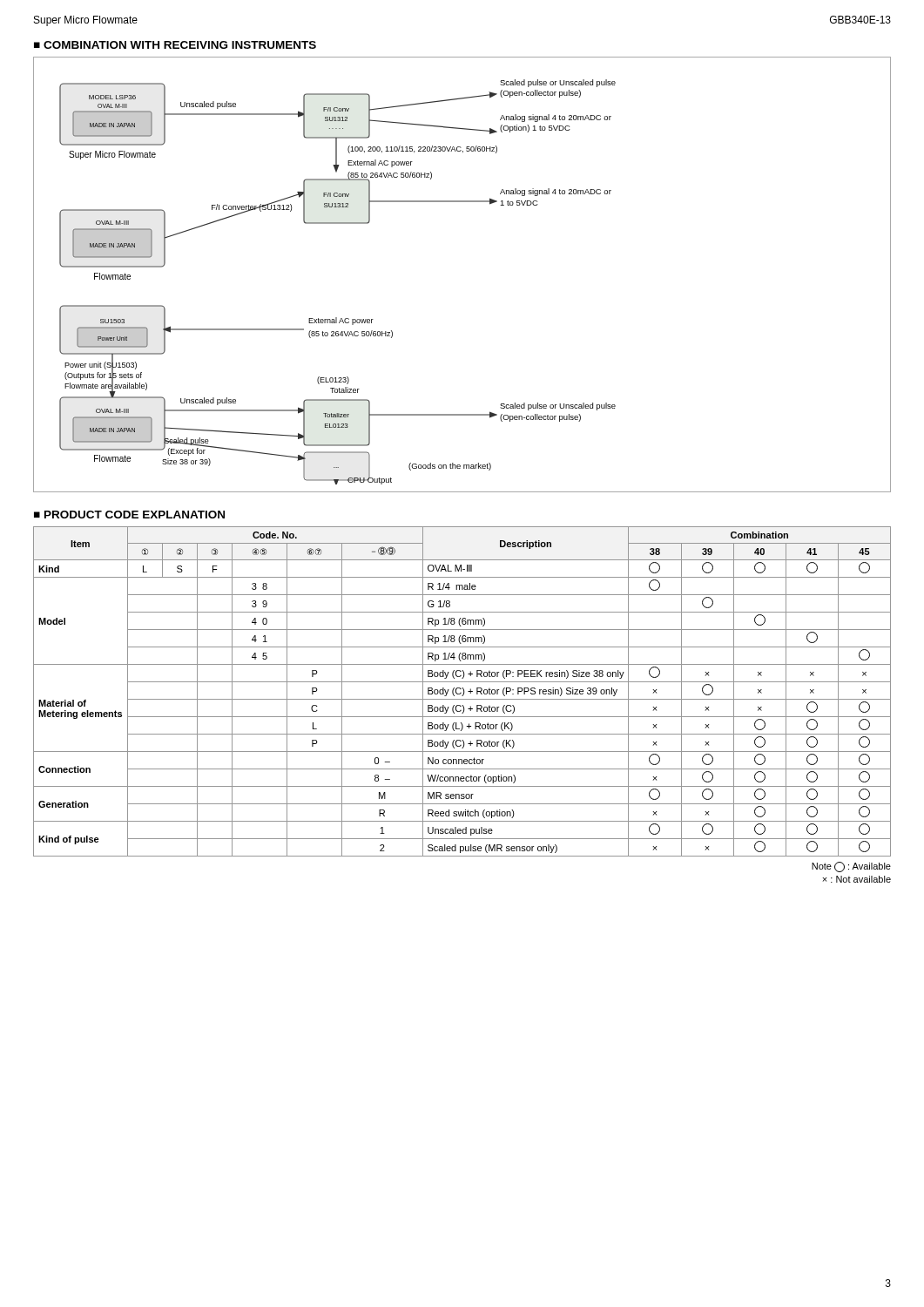The height and width of the screenshot is (1307, 924).
Task: Click a schematic
Action: (462, 274)
